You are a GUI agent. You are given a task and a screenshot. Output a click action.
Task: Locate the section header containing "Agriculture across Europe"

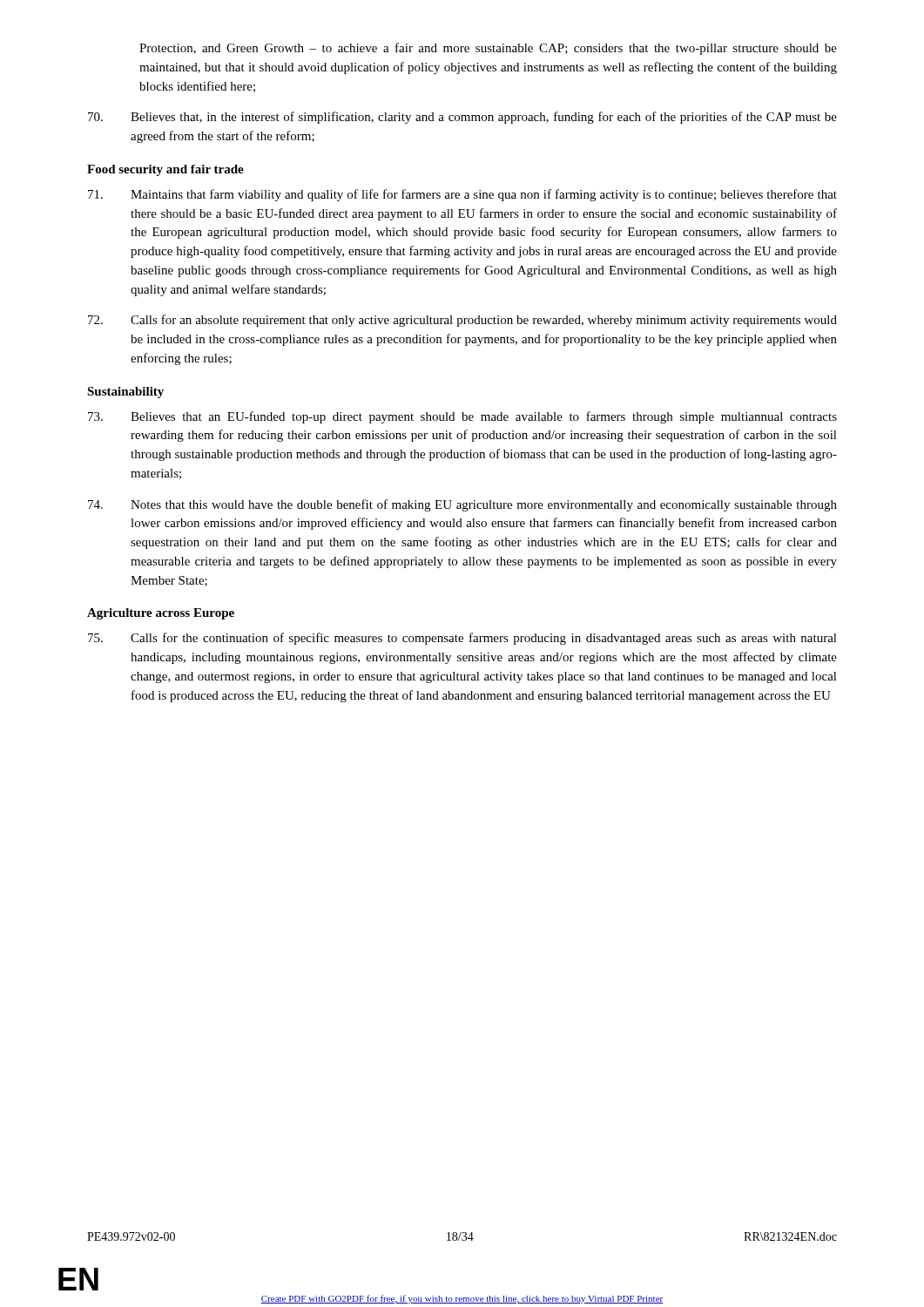pyautogui.click(x=161, y=613)
